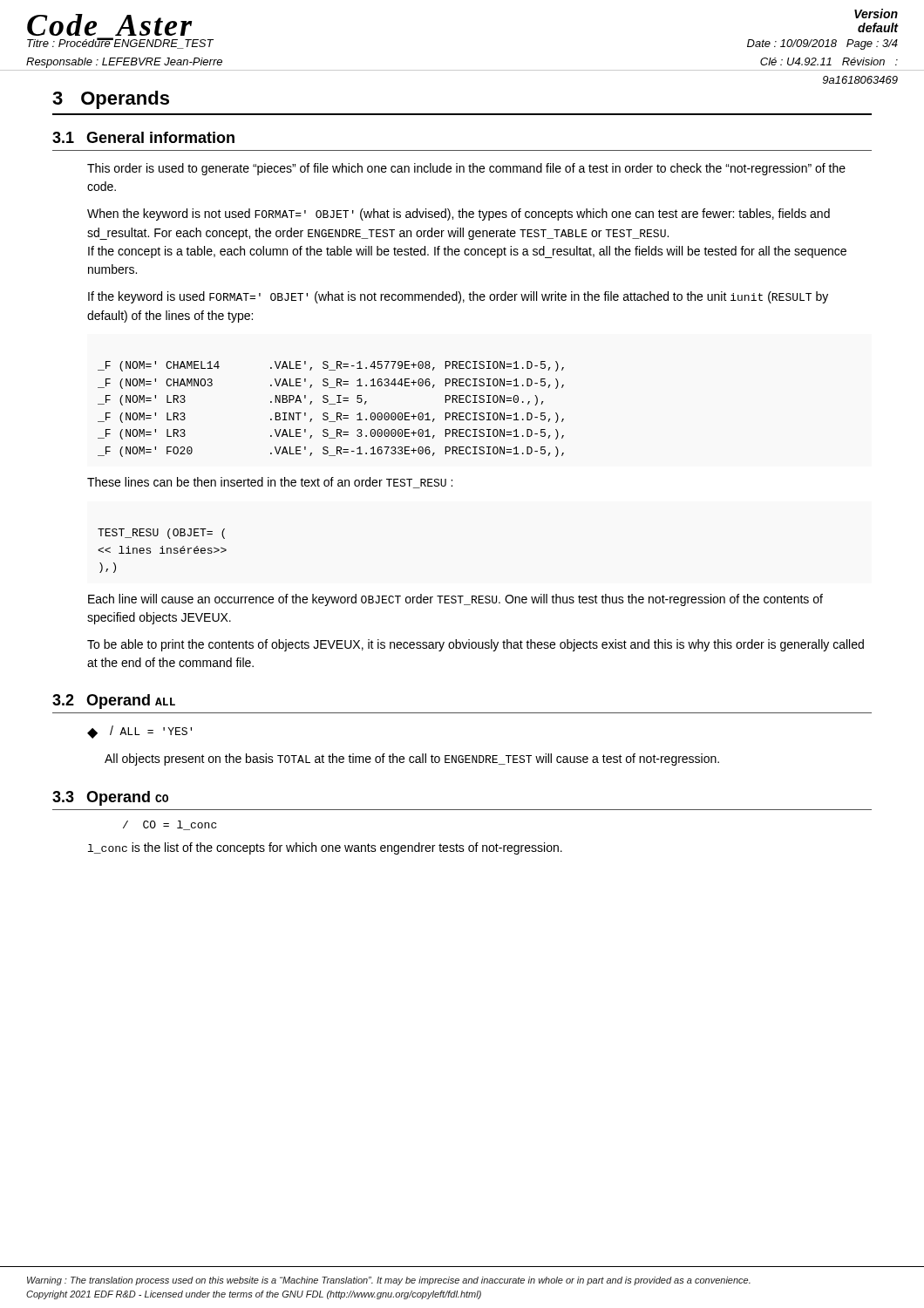Screen dimensions: 1308x924
Task: Find the block on this page that starts "◆ / ALL ="
Action: tap(141, 732)
